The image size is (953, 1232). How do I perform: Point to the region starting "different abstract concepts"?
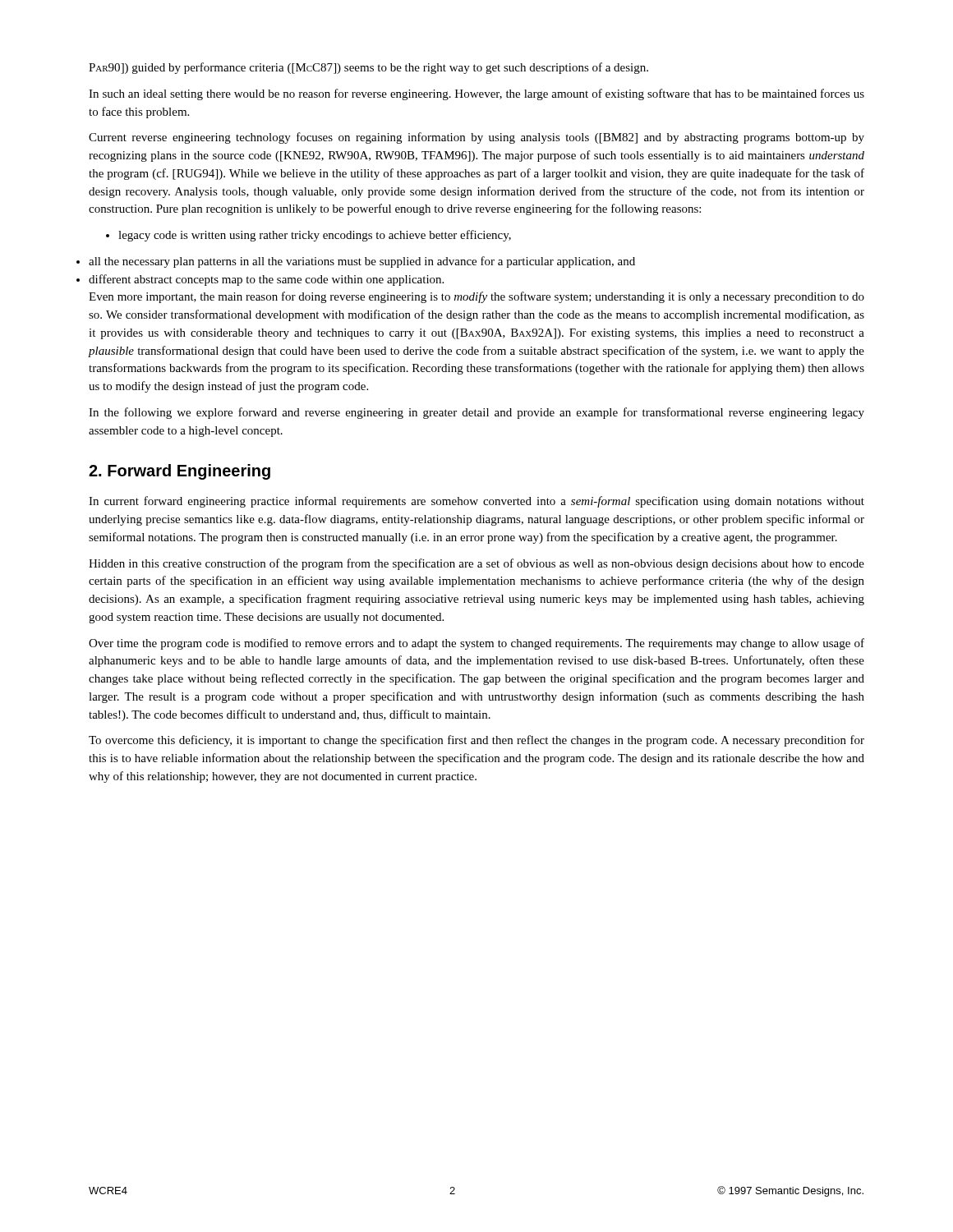point(266,280)
